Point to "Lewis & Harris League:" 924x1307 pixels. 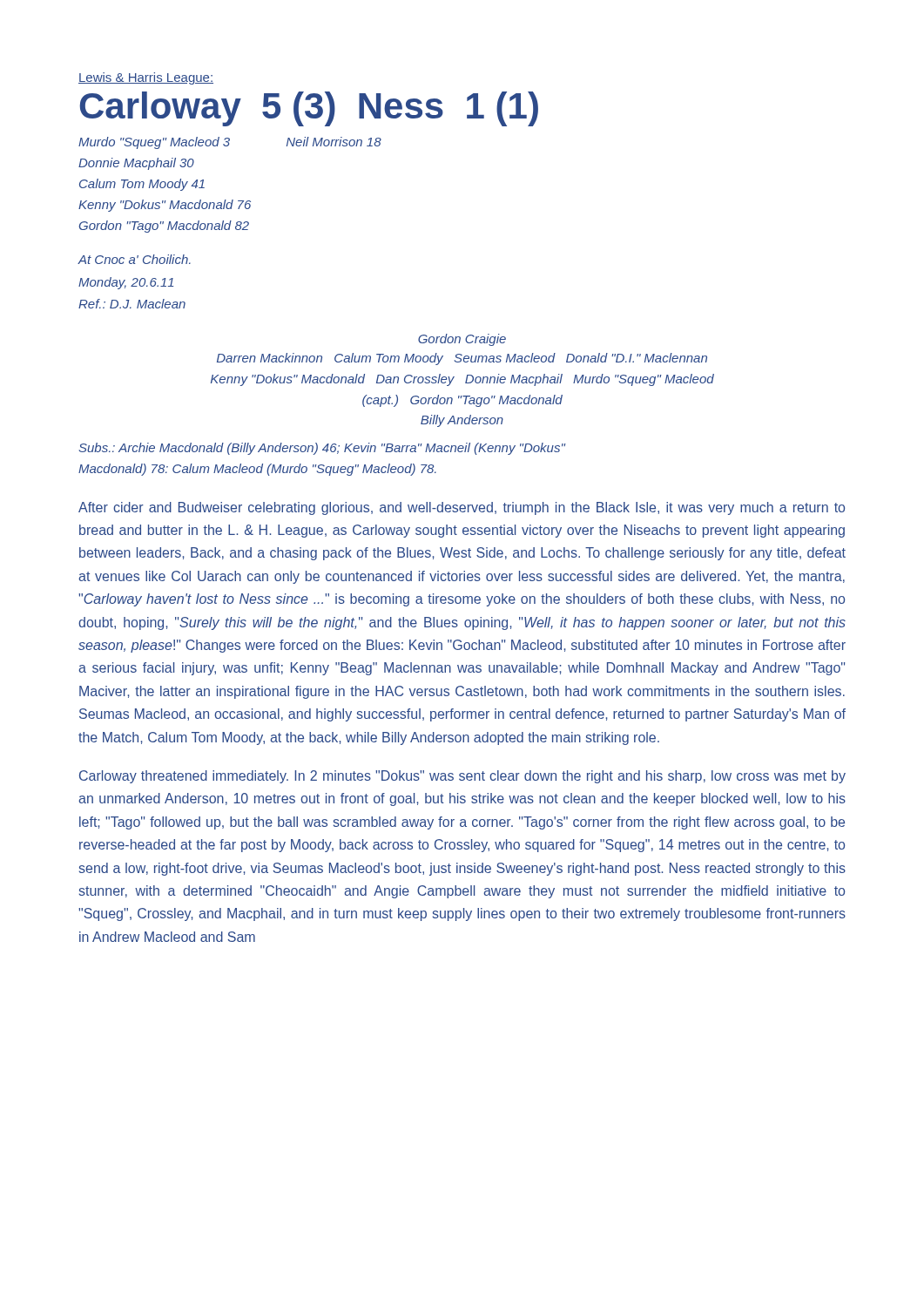click(146, 78)
